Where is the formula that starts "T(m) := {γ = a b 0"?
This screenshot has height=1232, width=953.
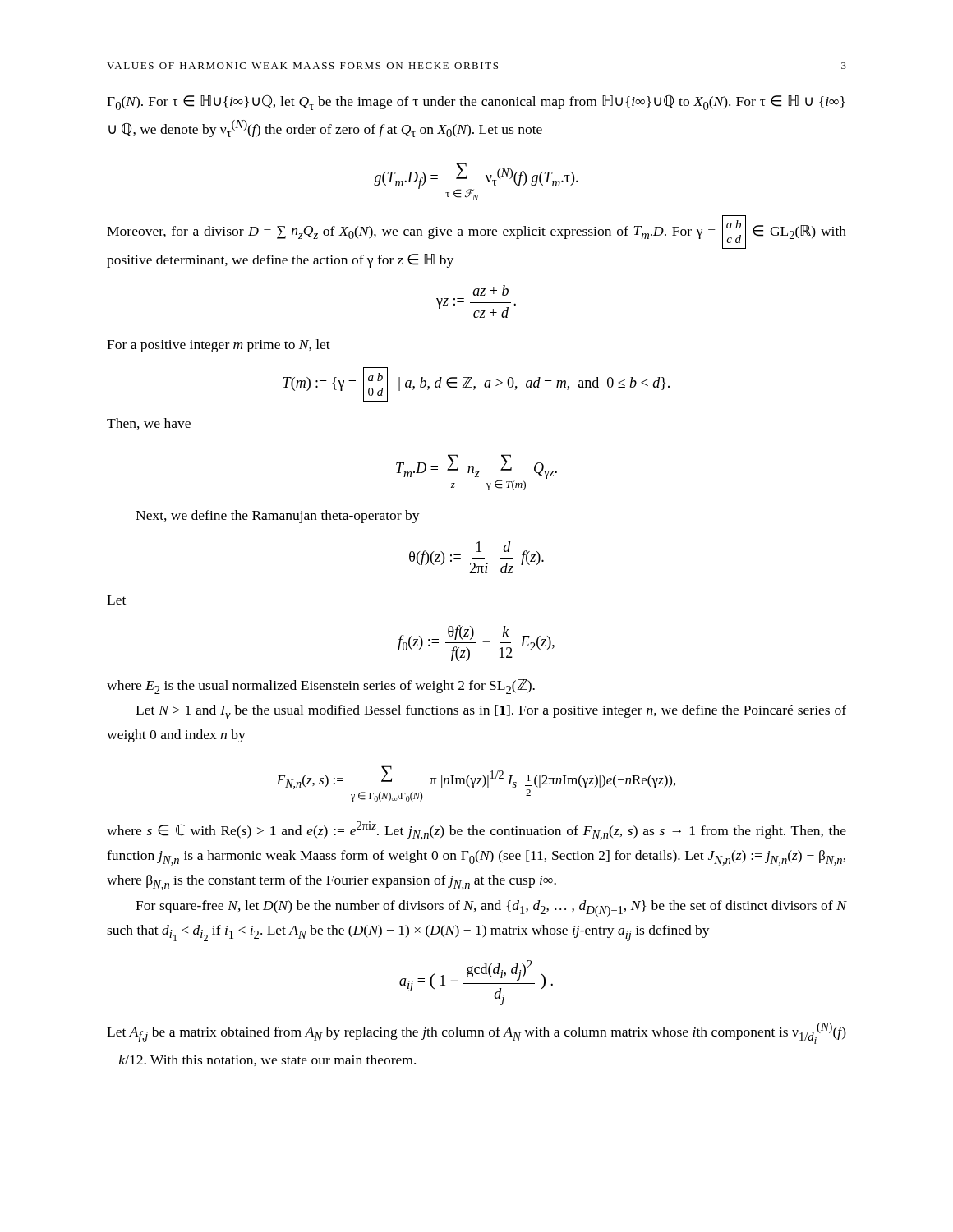pyautogui.click(x=476, y=384)
